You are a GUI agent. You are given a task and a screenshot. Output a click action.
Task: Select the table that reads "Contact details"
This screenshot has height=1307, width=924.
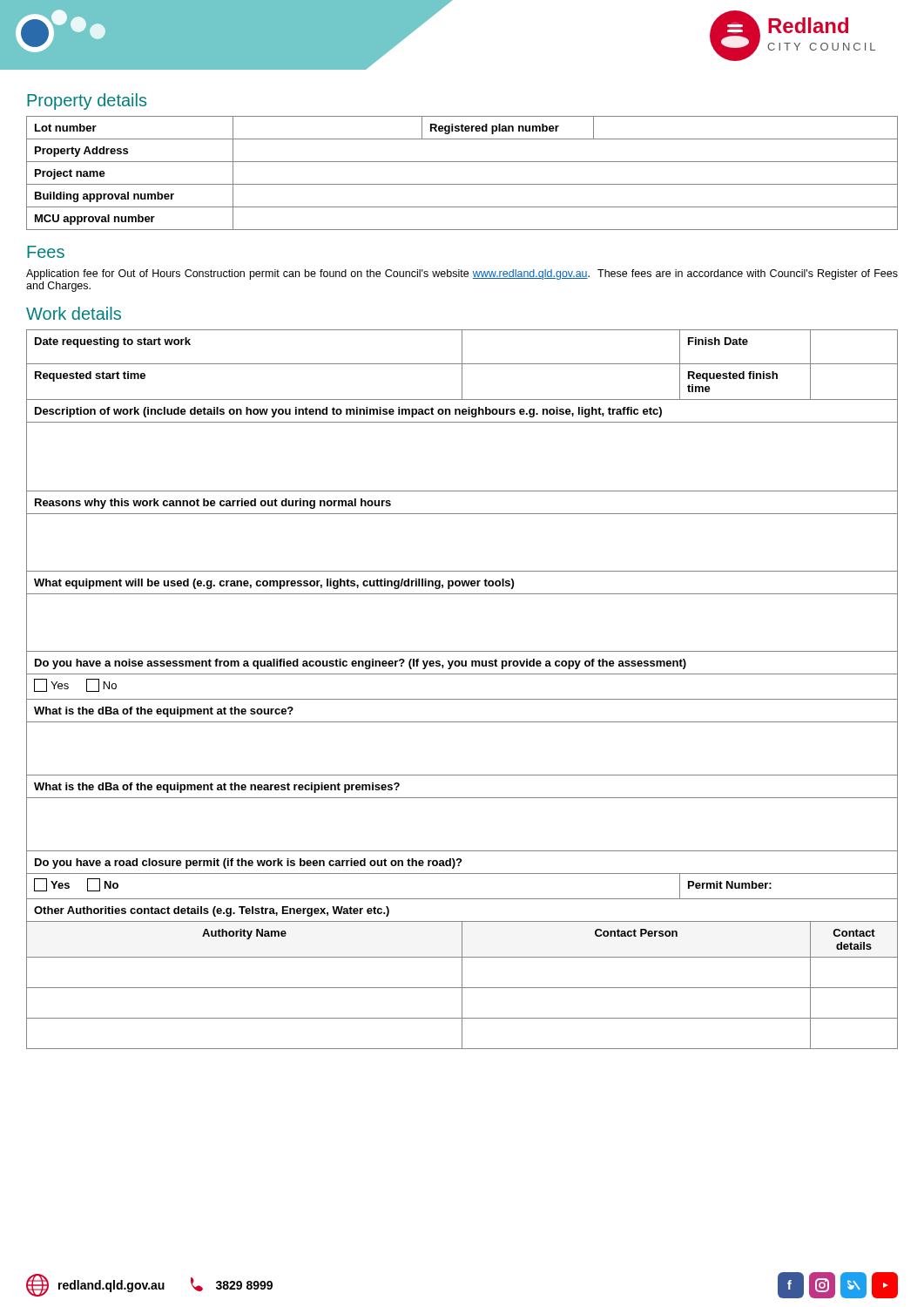tap(462, 689)
